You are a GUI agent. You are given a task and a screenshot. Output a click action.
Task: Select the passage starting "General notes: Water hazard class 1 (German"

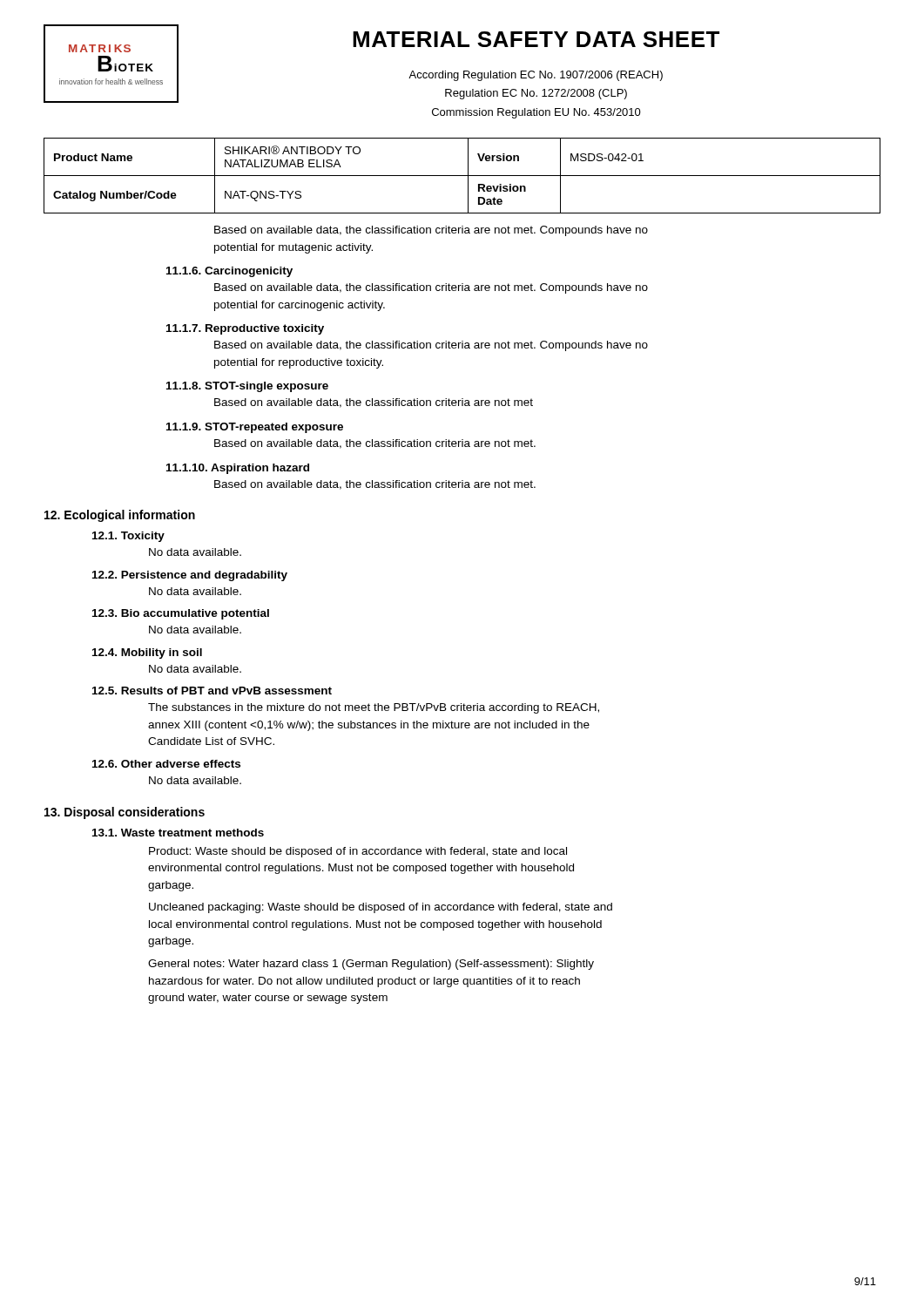click(x=371, y=980)
